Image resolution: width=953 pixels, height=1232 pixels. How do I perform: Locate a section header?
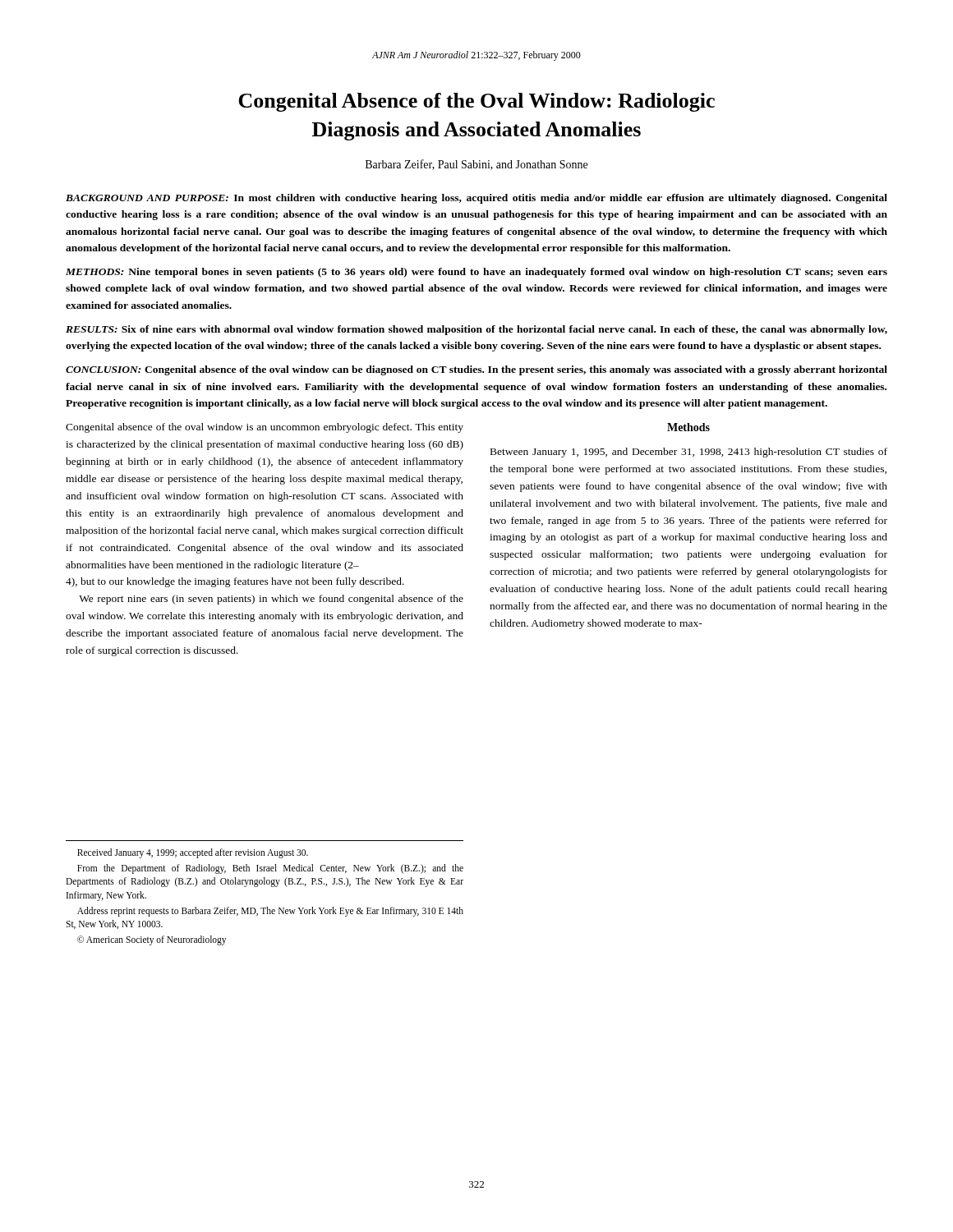pos(688,428)
